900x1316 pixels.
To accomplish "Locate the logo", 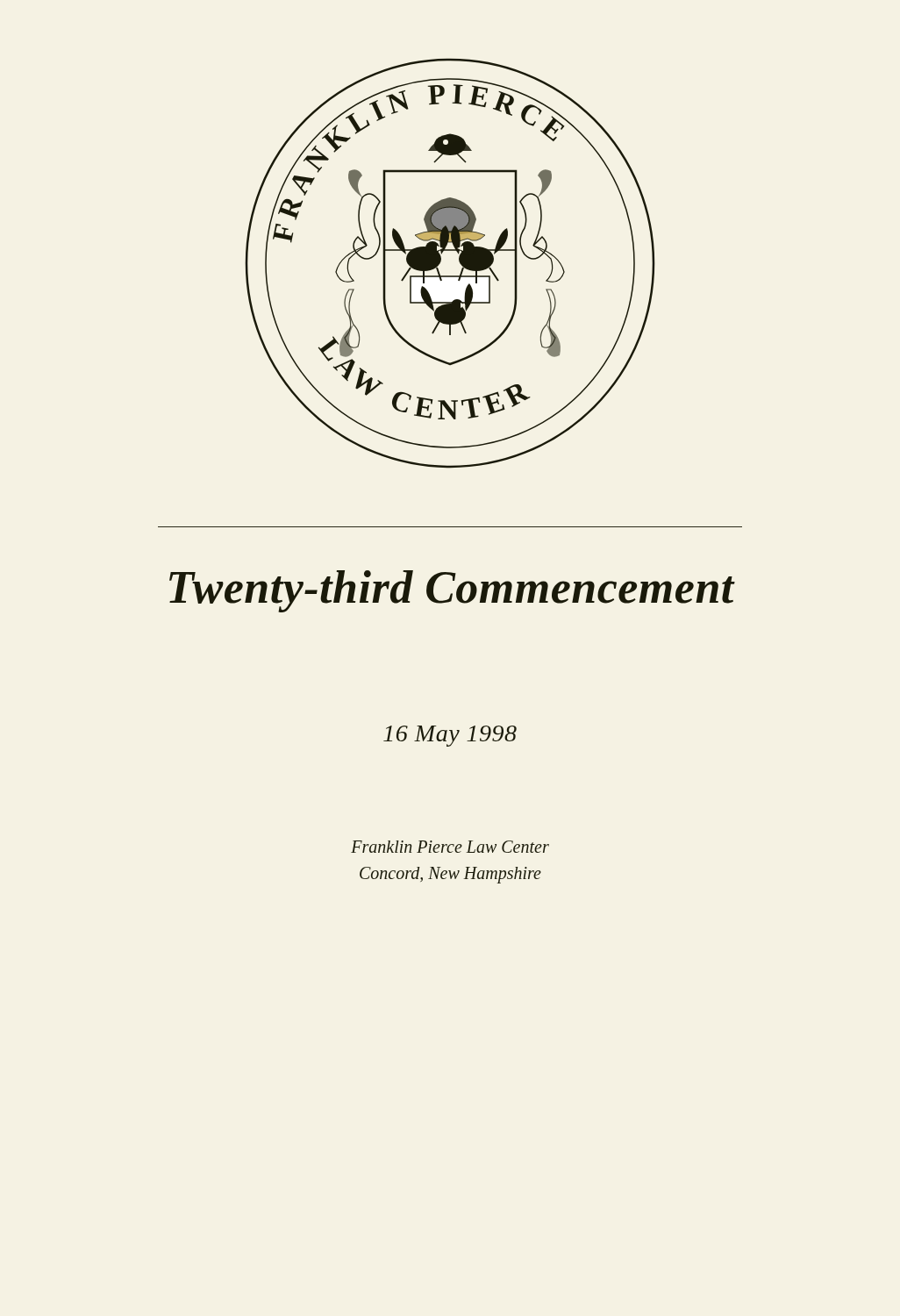I will [x=450, y=263].
